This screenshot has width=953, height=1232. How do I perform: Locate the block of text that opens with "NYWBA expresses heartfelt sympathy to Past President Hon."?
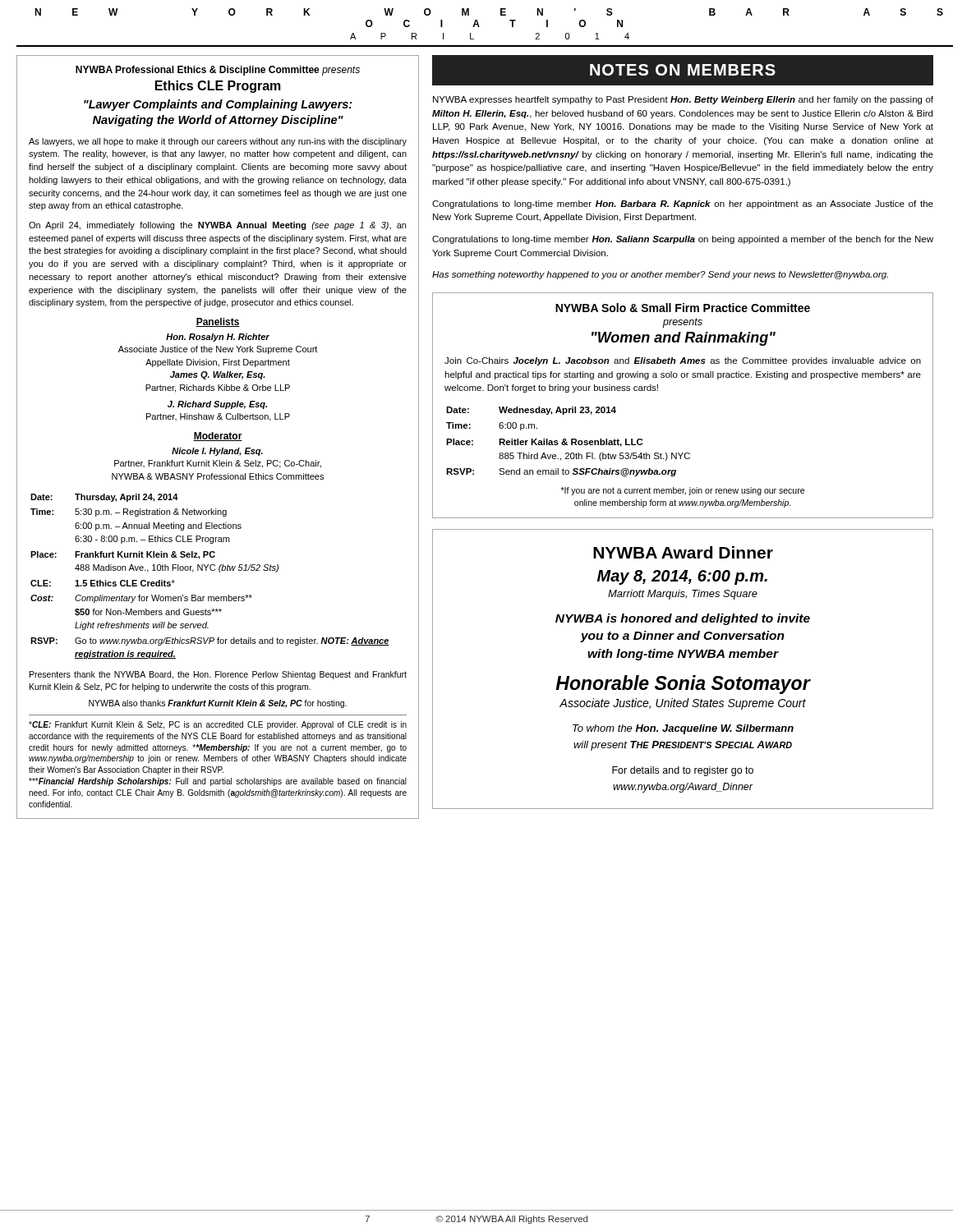(683, 141)
